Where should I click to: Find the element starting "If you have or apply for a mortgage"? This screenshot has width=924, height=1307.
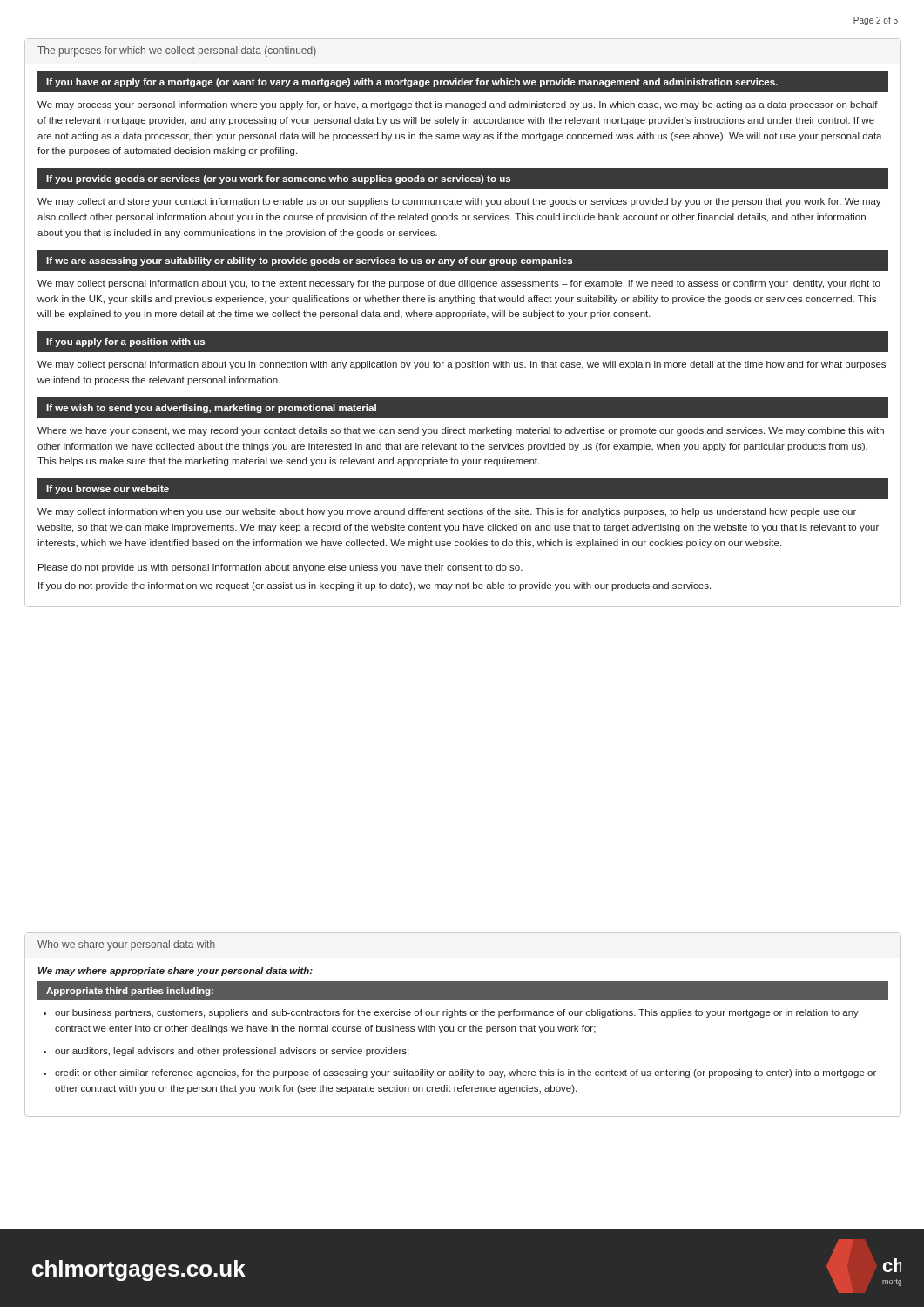point(412,82)
